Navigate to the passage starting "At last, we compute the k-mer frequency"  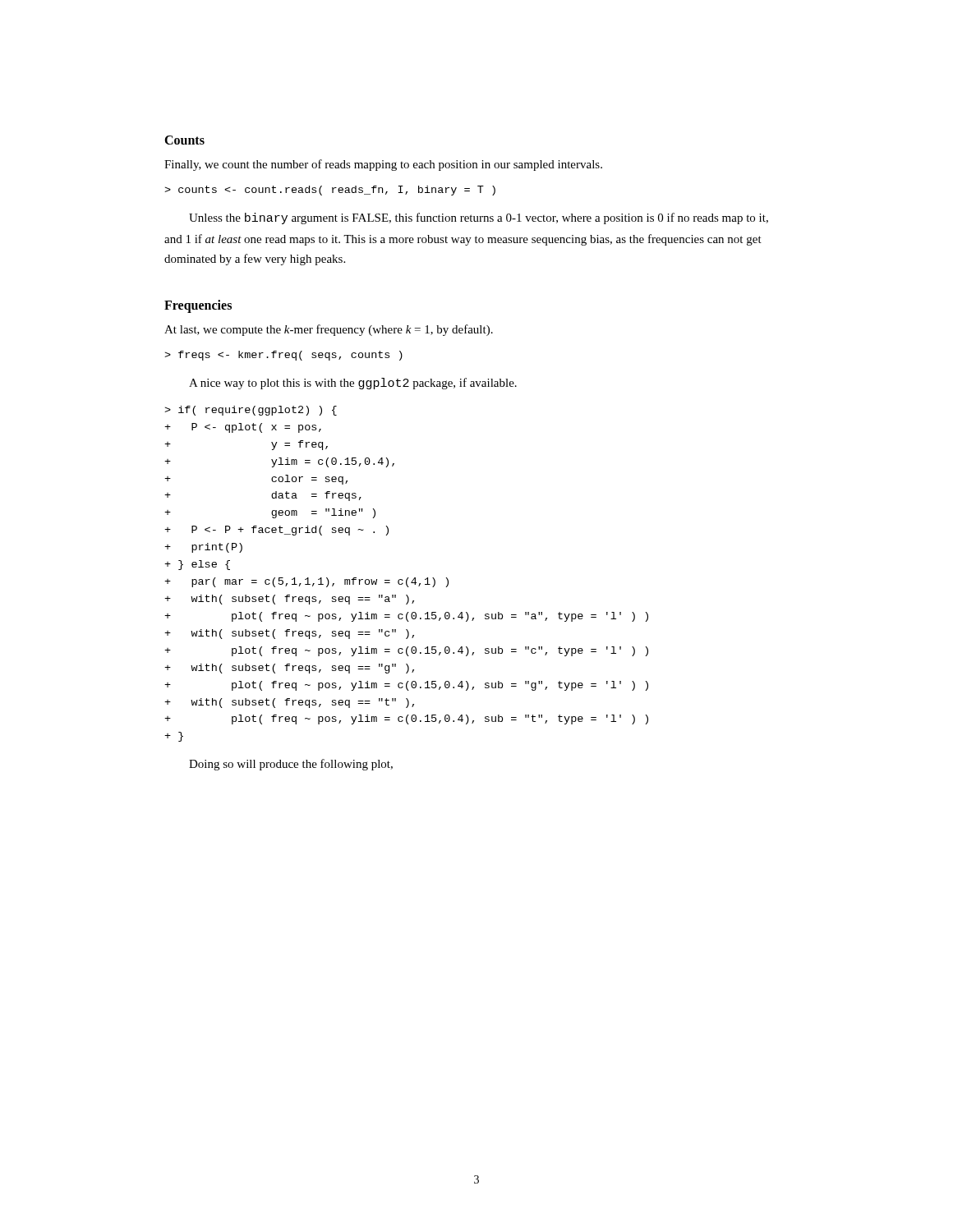[329, 329]
